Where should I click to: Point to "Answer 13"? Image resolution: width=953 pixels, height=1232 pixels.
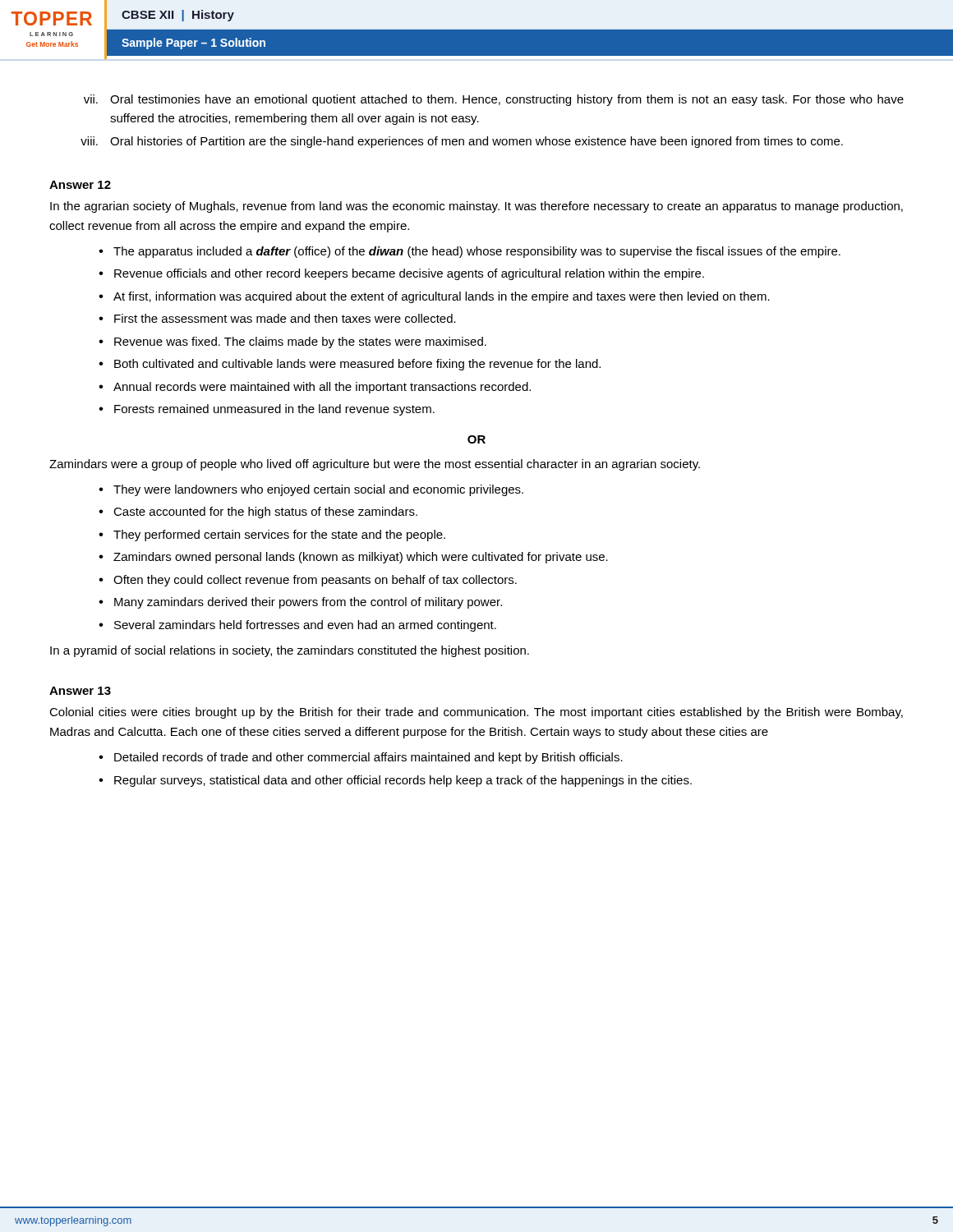tap(80, 690)
